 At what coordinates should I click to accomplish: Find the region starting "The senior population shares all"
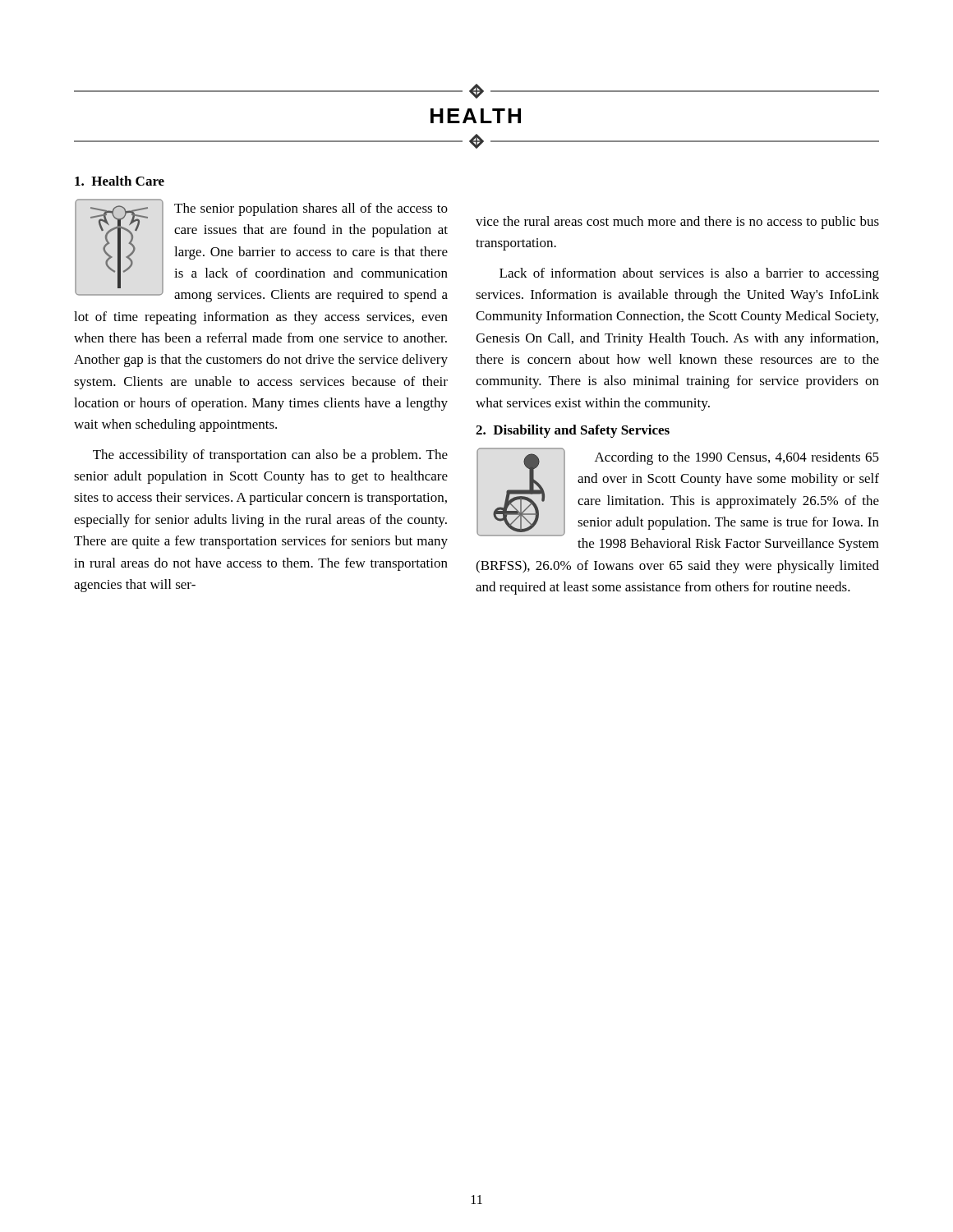[x=261, y=315]
